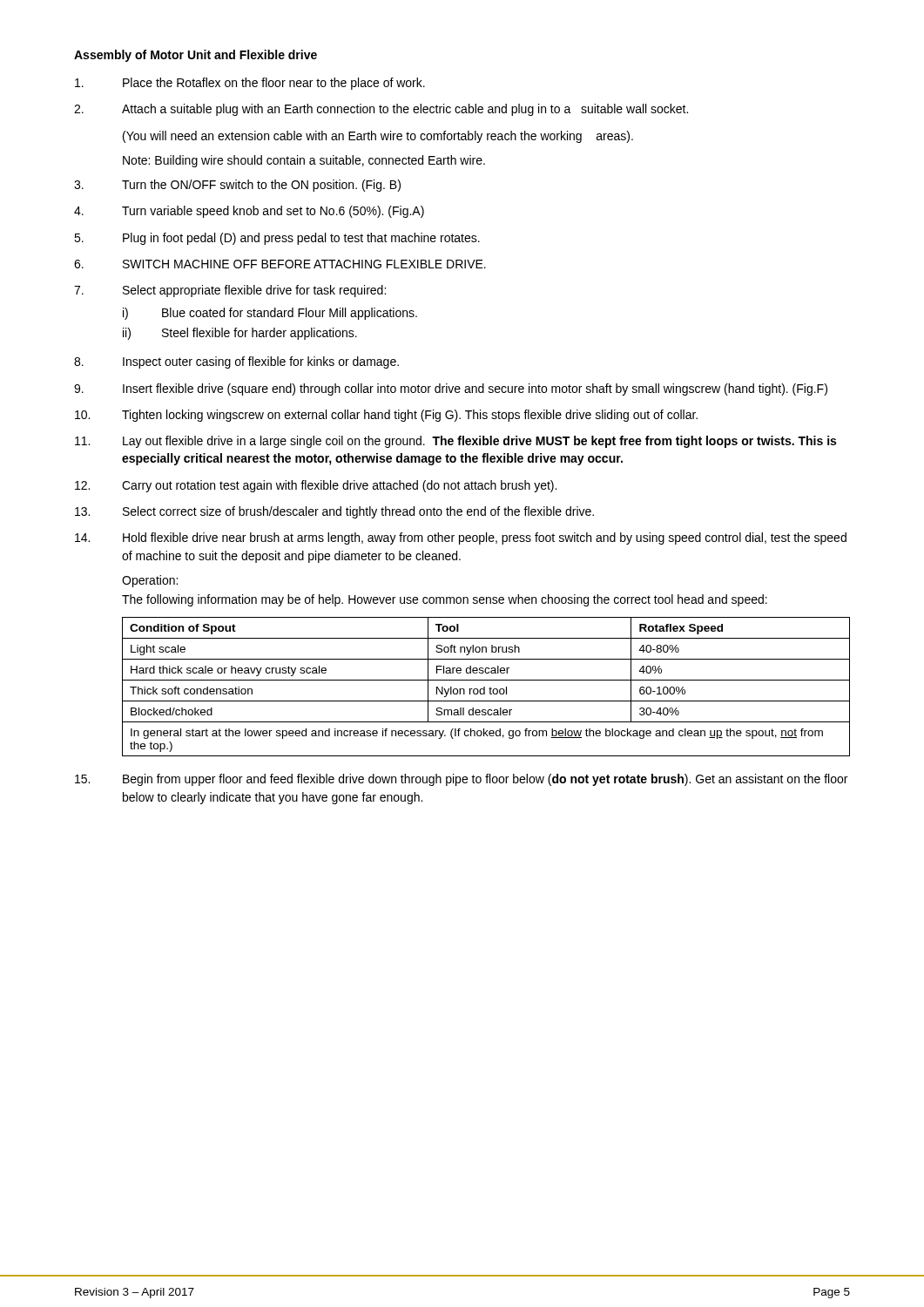
Task: Click the passage that begins "(You will need an"
Action: point(378,136)
